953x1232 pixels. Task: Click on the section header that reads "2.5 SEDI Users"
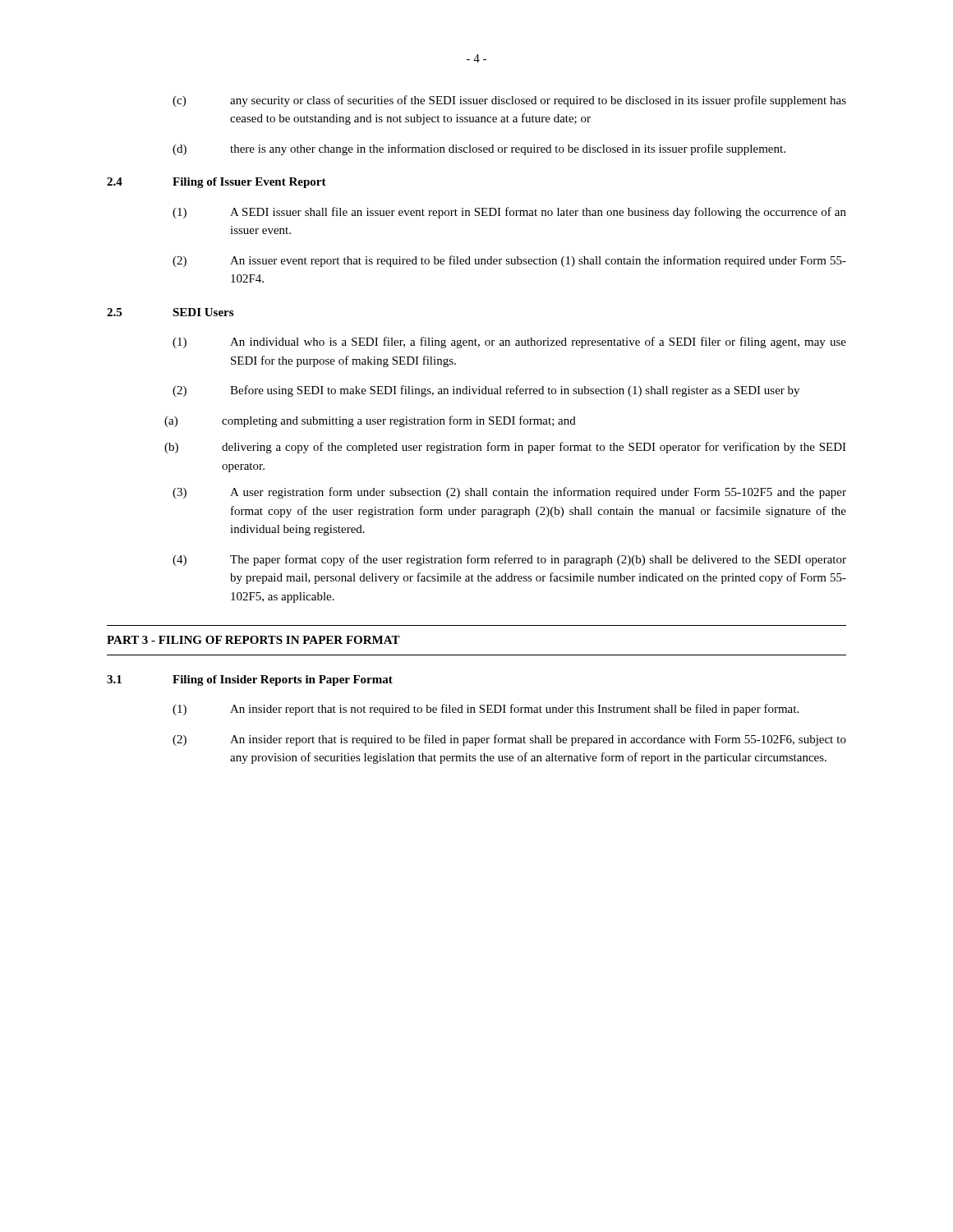pyautogui.click(x=170, y=312)
